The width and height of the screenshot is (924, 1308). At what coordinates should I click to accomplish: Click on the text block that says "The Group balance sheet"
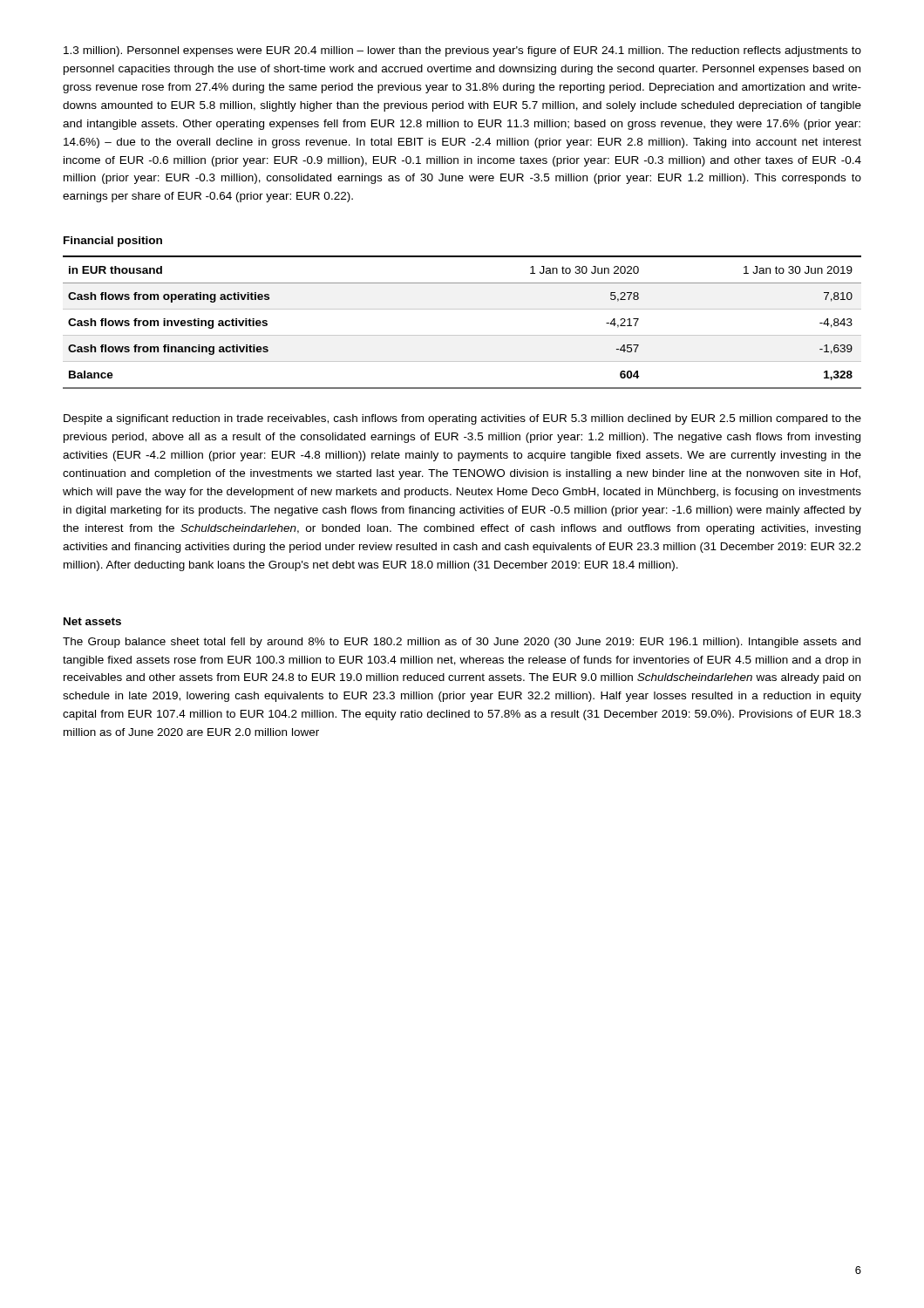462,687
